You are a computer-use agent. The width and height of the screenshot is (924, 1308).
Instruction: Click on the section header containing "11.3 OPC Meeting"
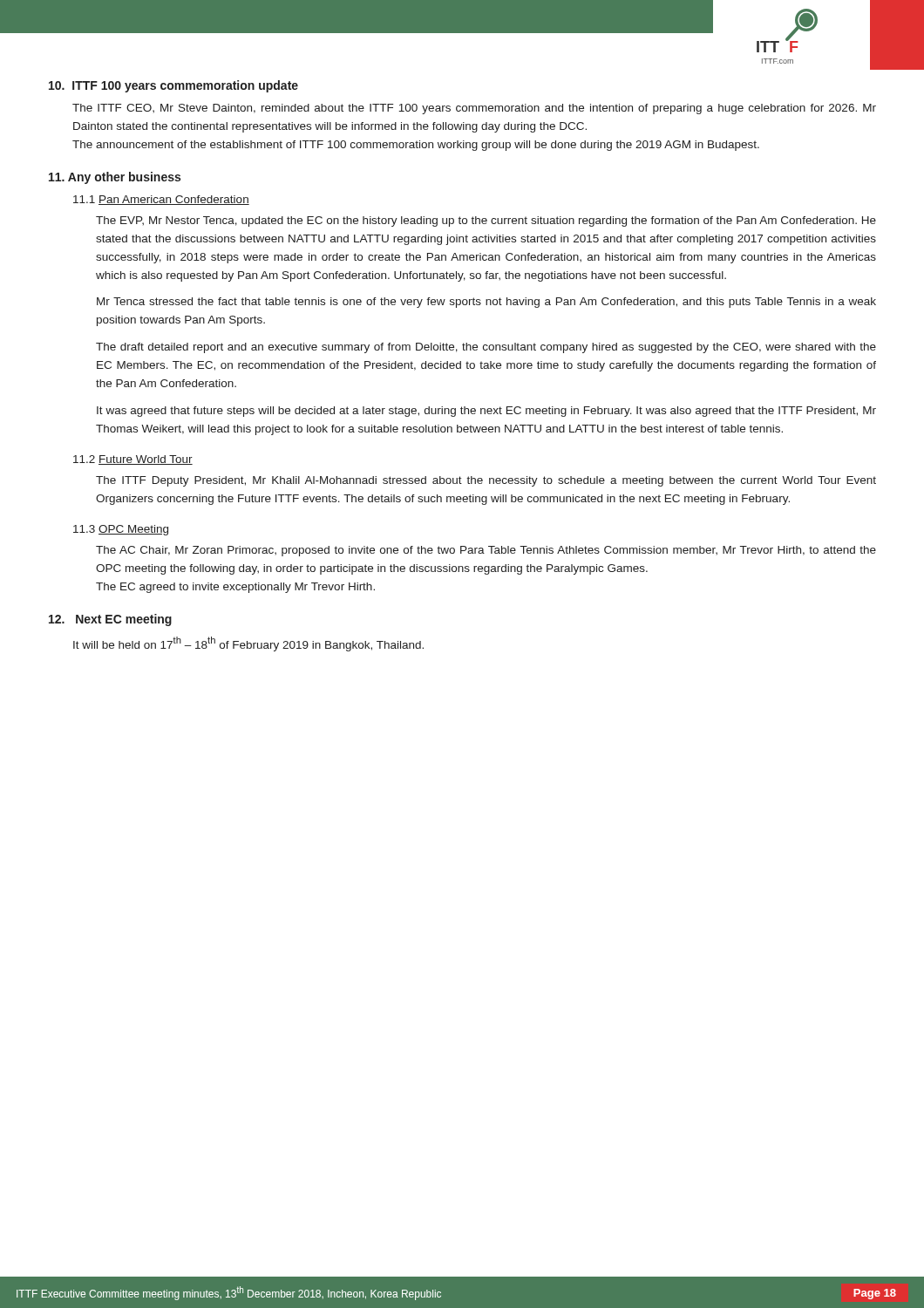[x=121, y=529]
